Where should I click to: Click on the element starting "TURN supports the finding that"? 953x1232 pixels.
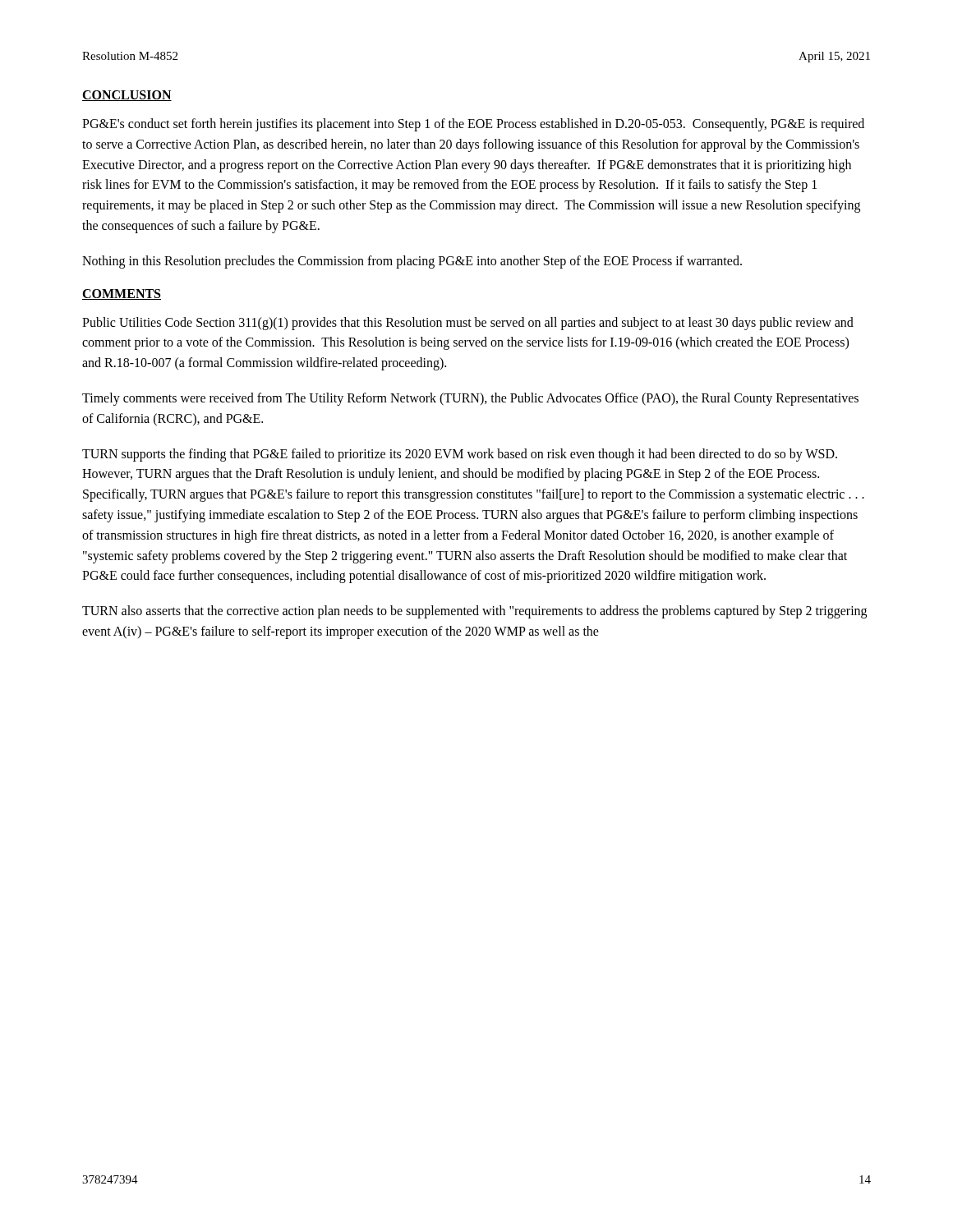[473, 515]
